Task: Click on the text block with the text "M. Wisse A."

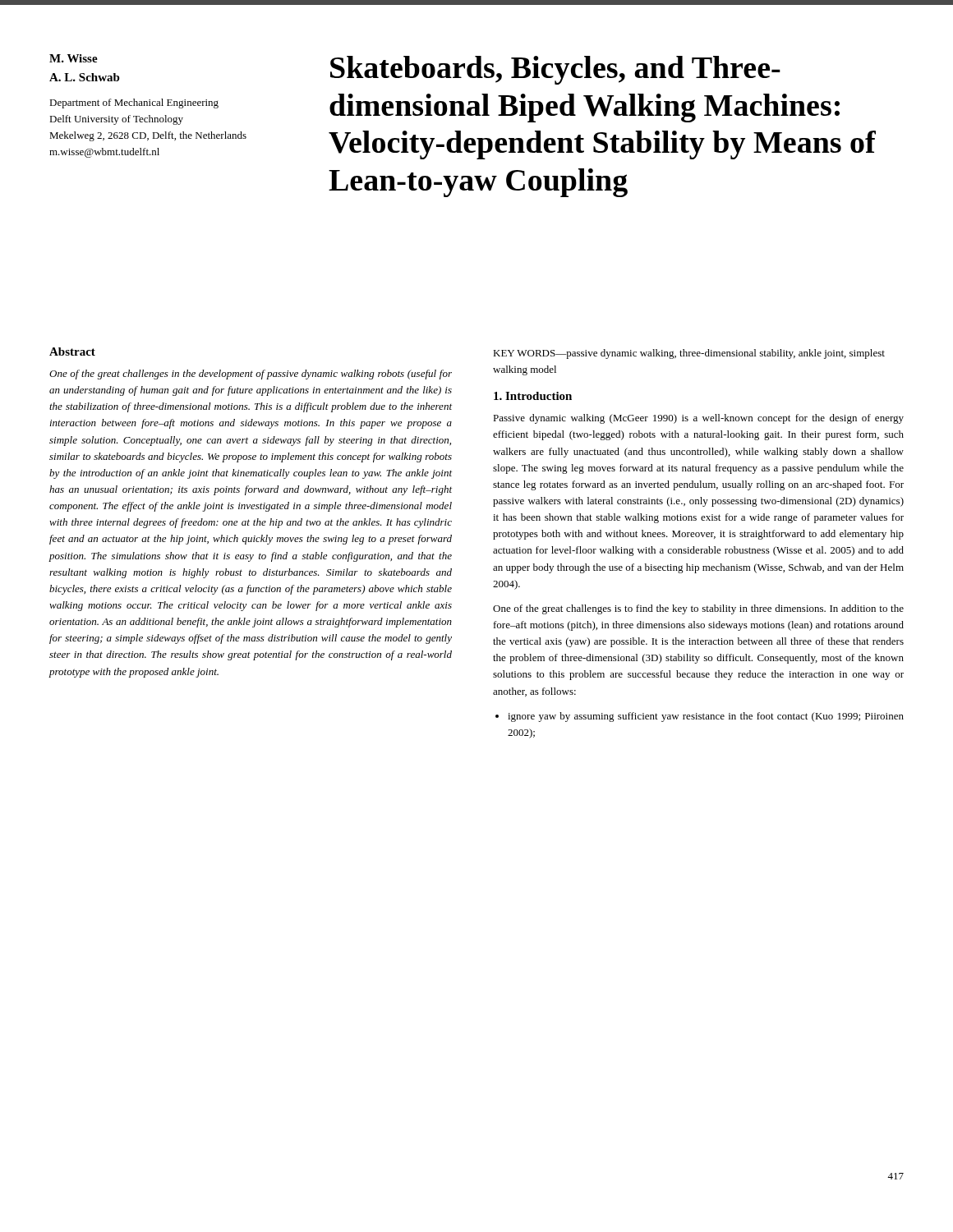Action: coord(85,68)
